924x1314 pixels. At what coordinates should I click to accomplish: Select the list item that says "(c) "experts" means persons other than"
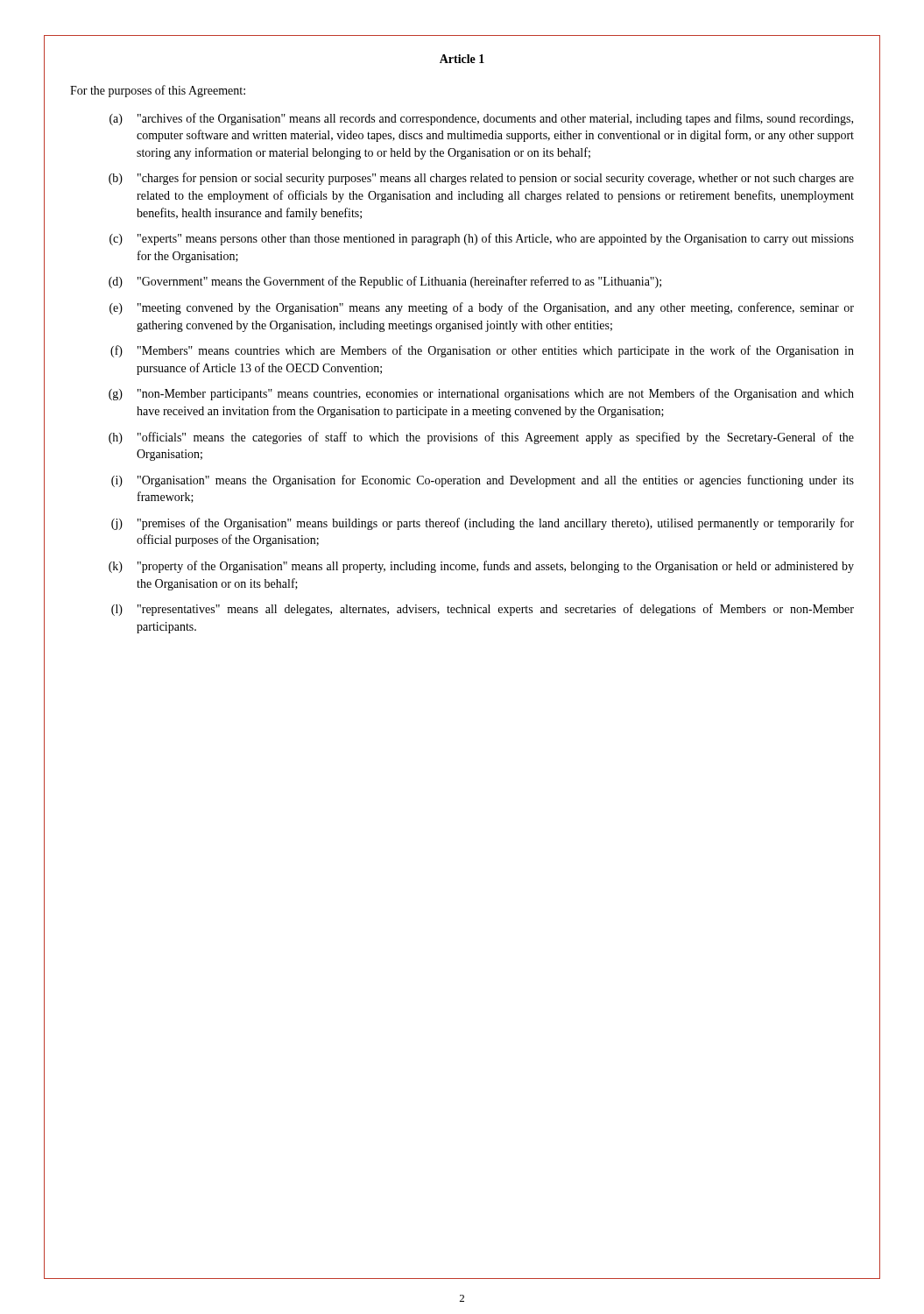click(x=462, y=248)
